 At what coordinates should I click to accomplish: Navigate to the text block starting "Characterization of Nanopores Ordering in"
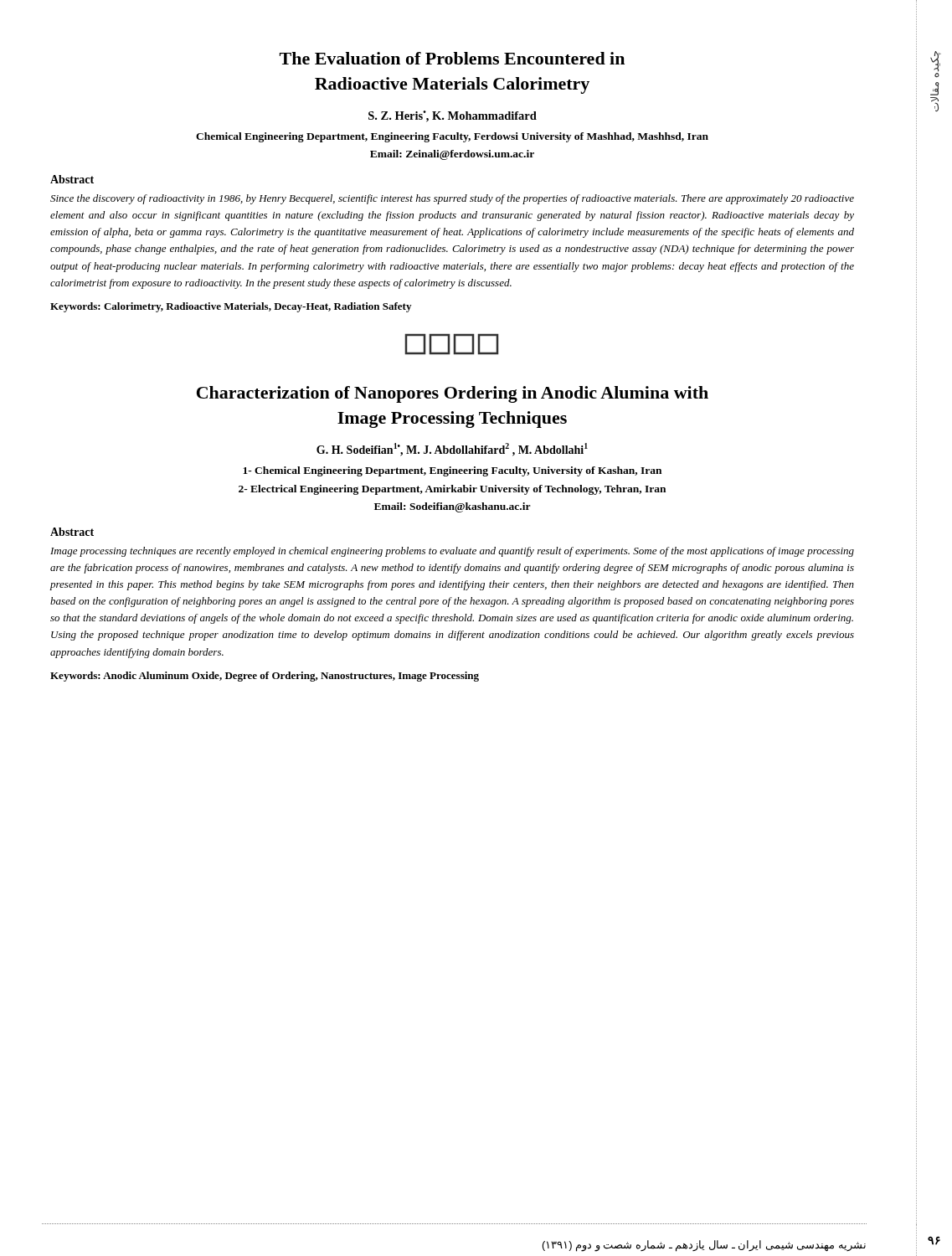tap(452, 405)
